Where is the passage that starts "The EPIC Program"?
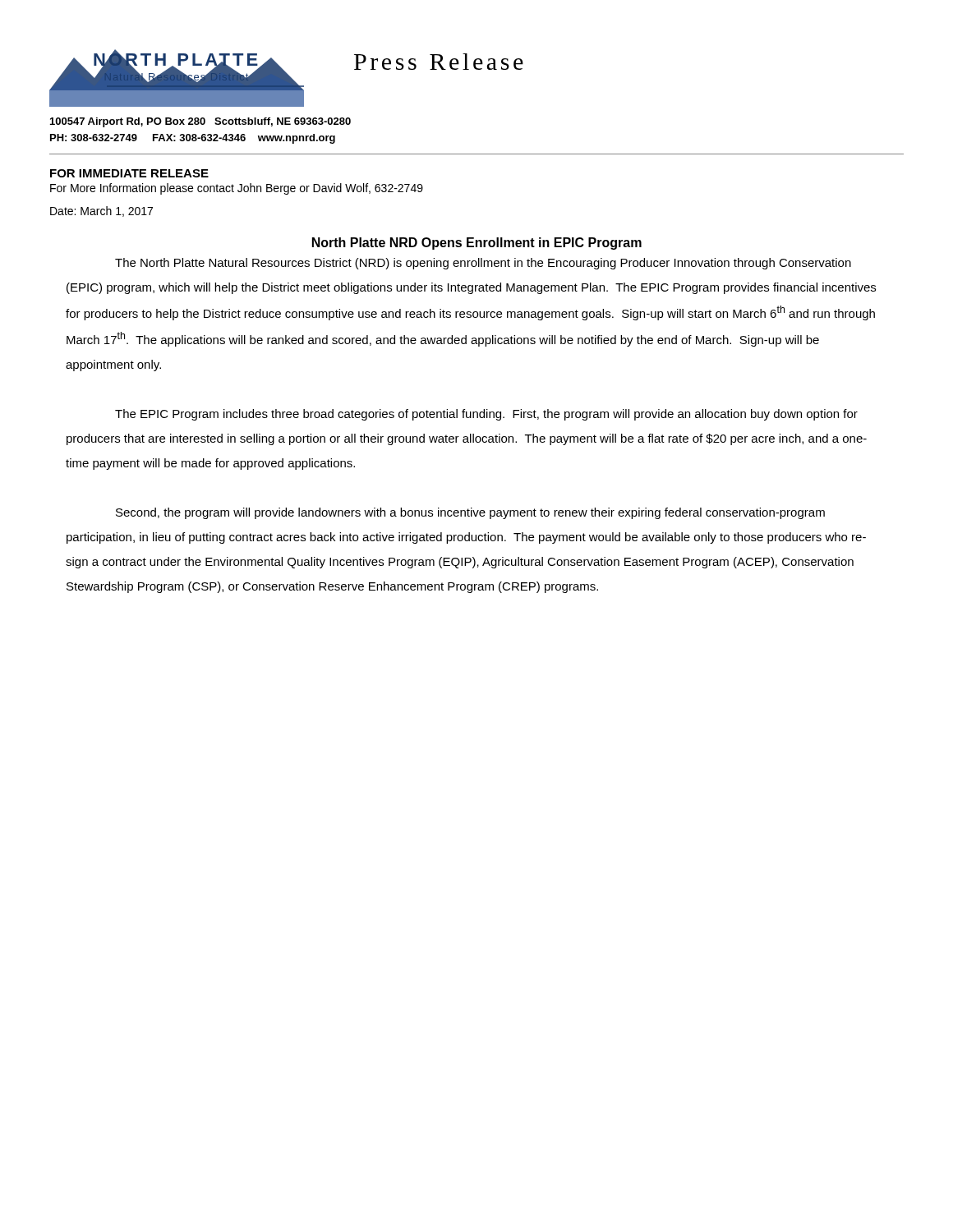The width and height of the screenshot is (953, 1232). pos(466,438)
